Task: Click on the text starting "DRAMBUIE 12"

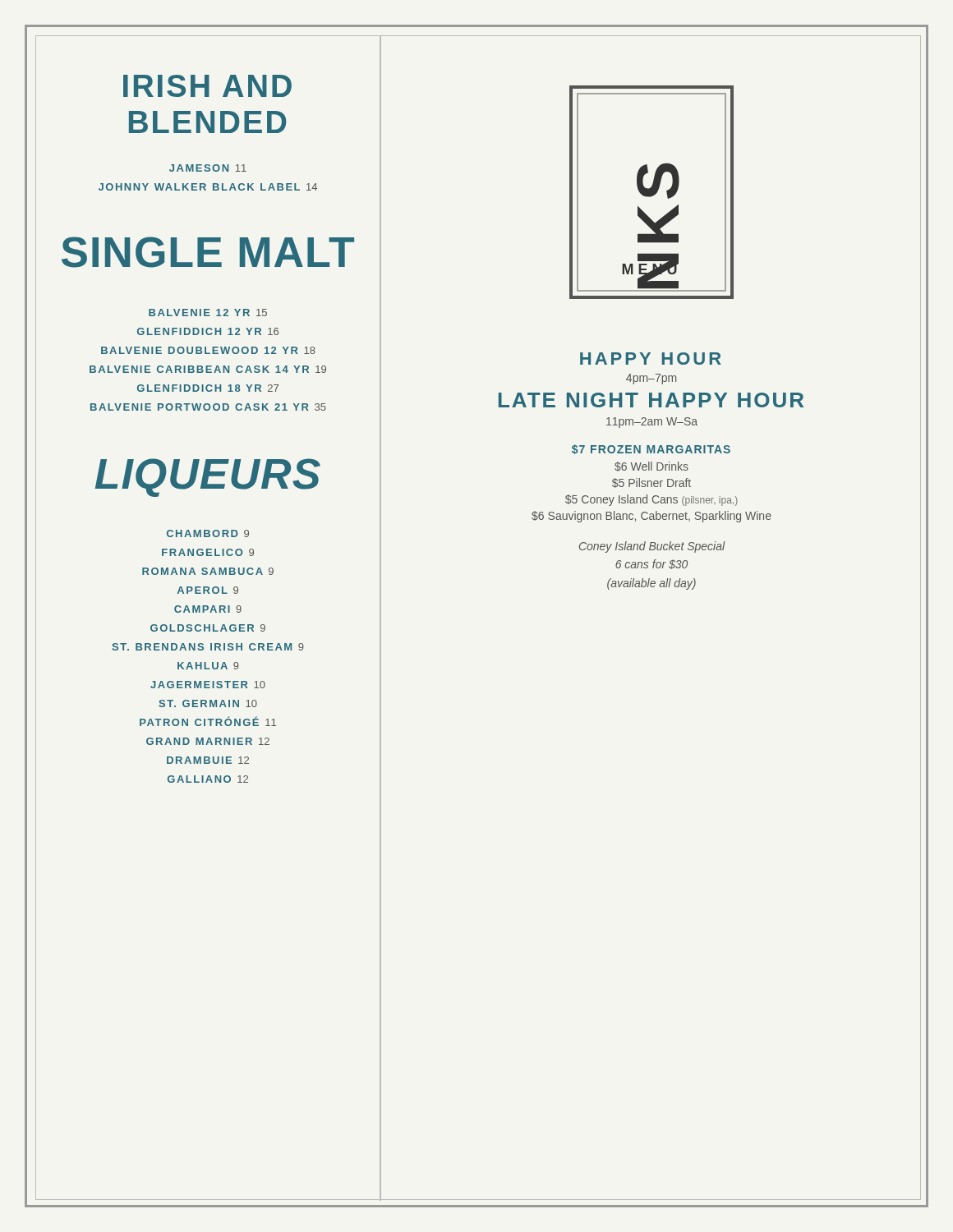Action: [208, 760]
